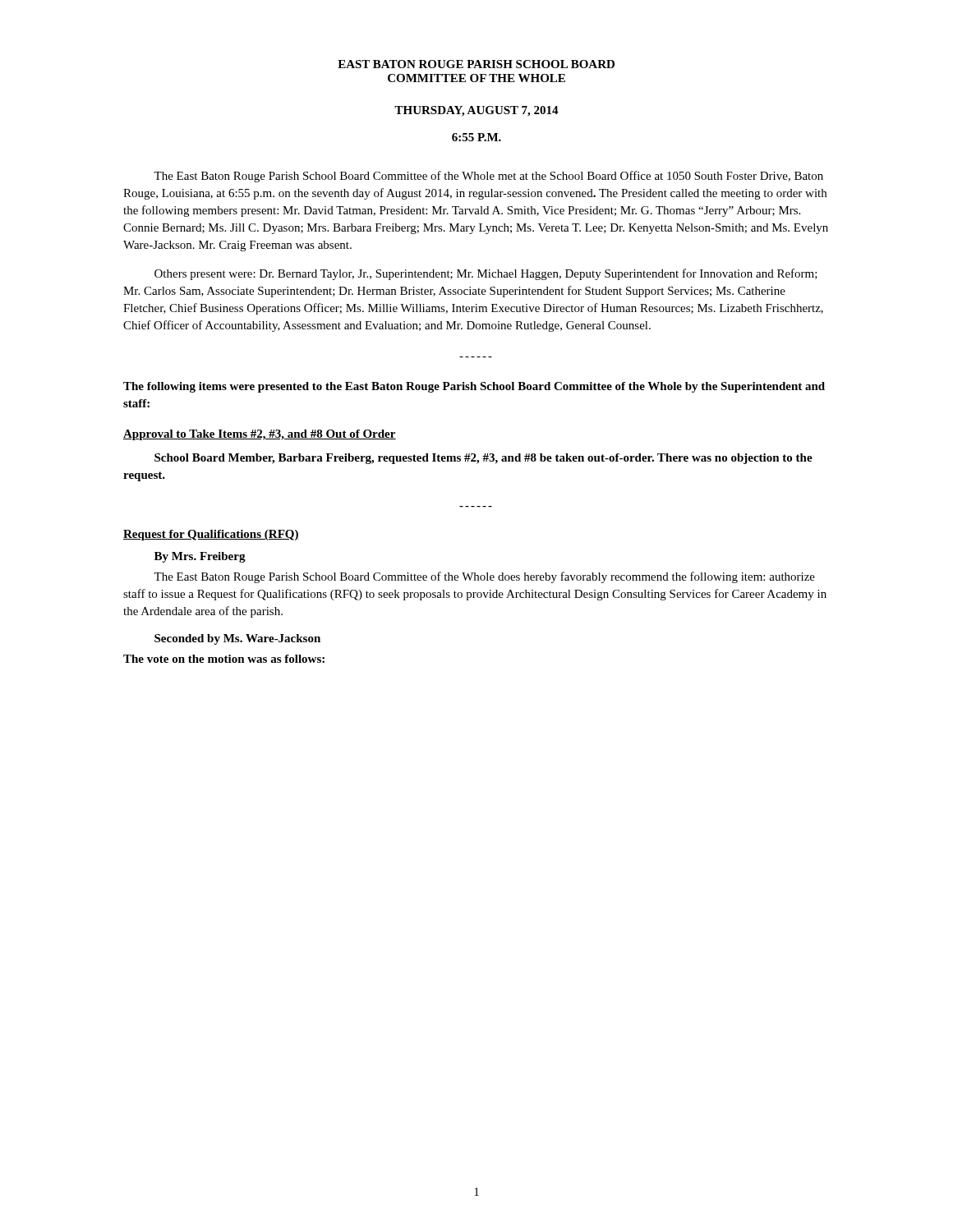The width and height of the screenshot is (953, 1232).
Task: Click on the text block containing "Others present were: Dr. Bernard Taylor,"
Action: (x=476, y=300)
